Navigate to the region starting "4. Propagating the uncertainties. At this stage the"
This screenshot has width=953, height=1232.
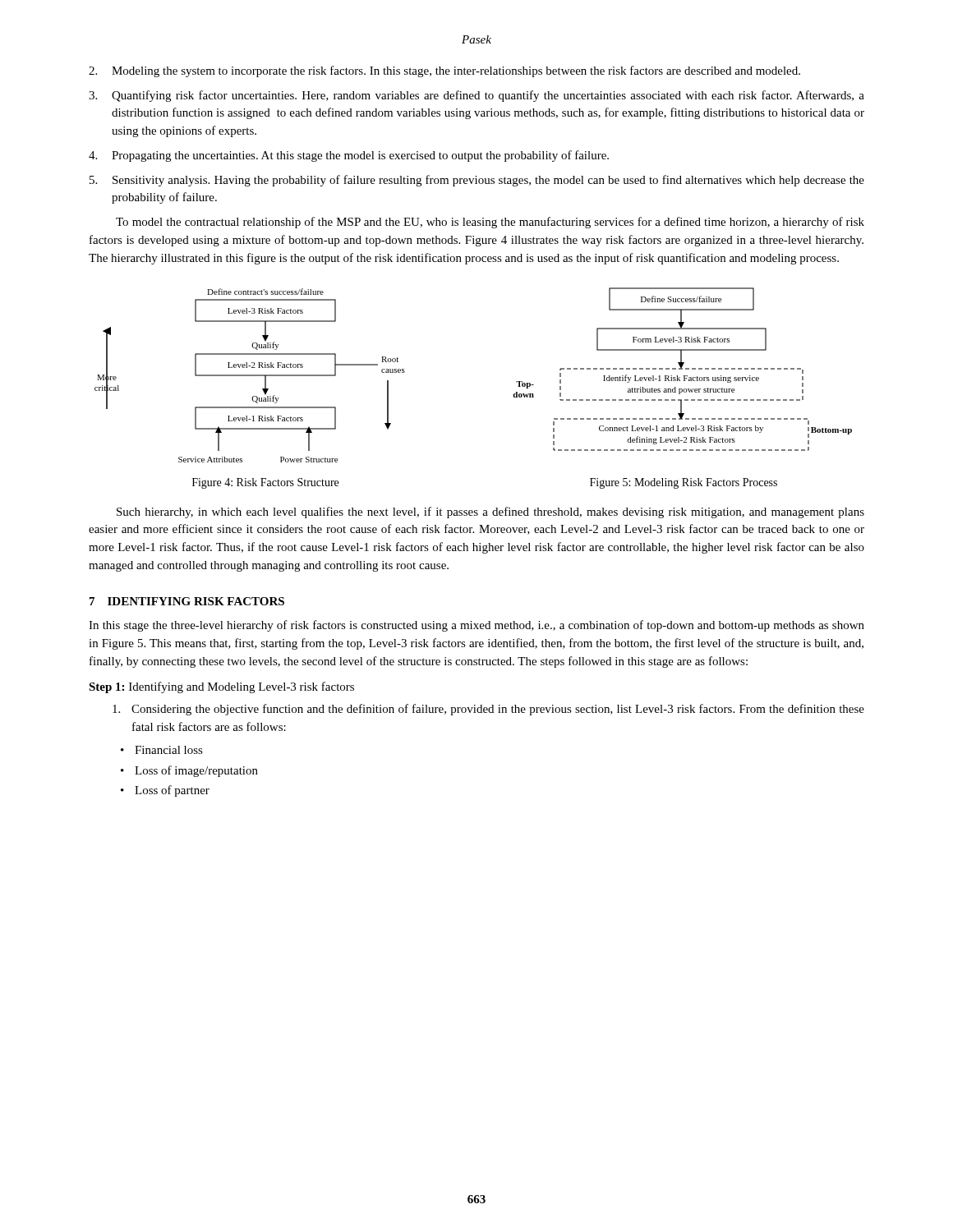(476, 156)
